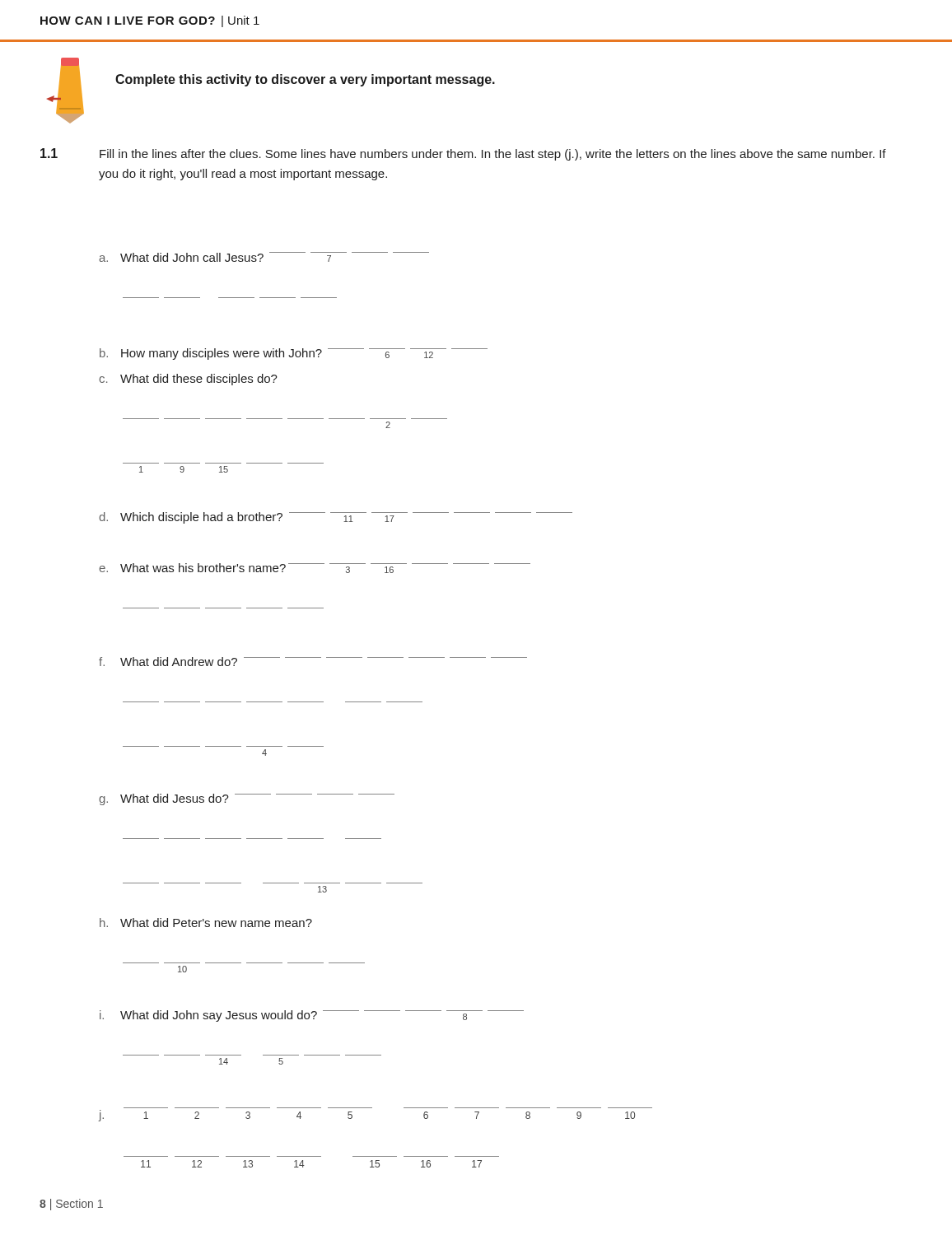The image size is (952, 1235).
Task: Locate the block of text that opens with "e. What was his"
Action: 200,567
